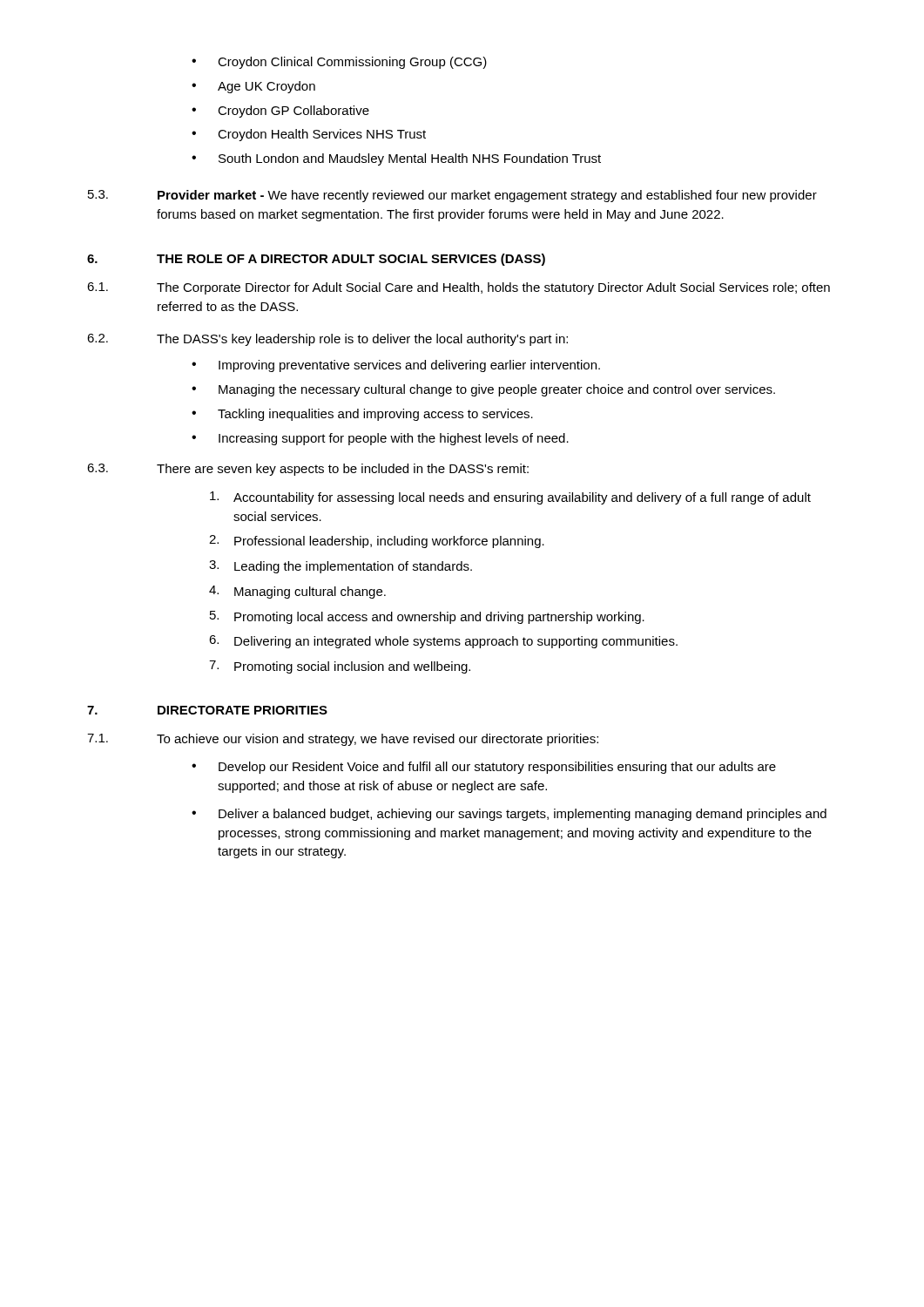The height and width of the screenshot is (1307, 924).
Task: Click the passage that begins "• Develop our Resident"
Action: point(514,776)
